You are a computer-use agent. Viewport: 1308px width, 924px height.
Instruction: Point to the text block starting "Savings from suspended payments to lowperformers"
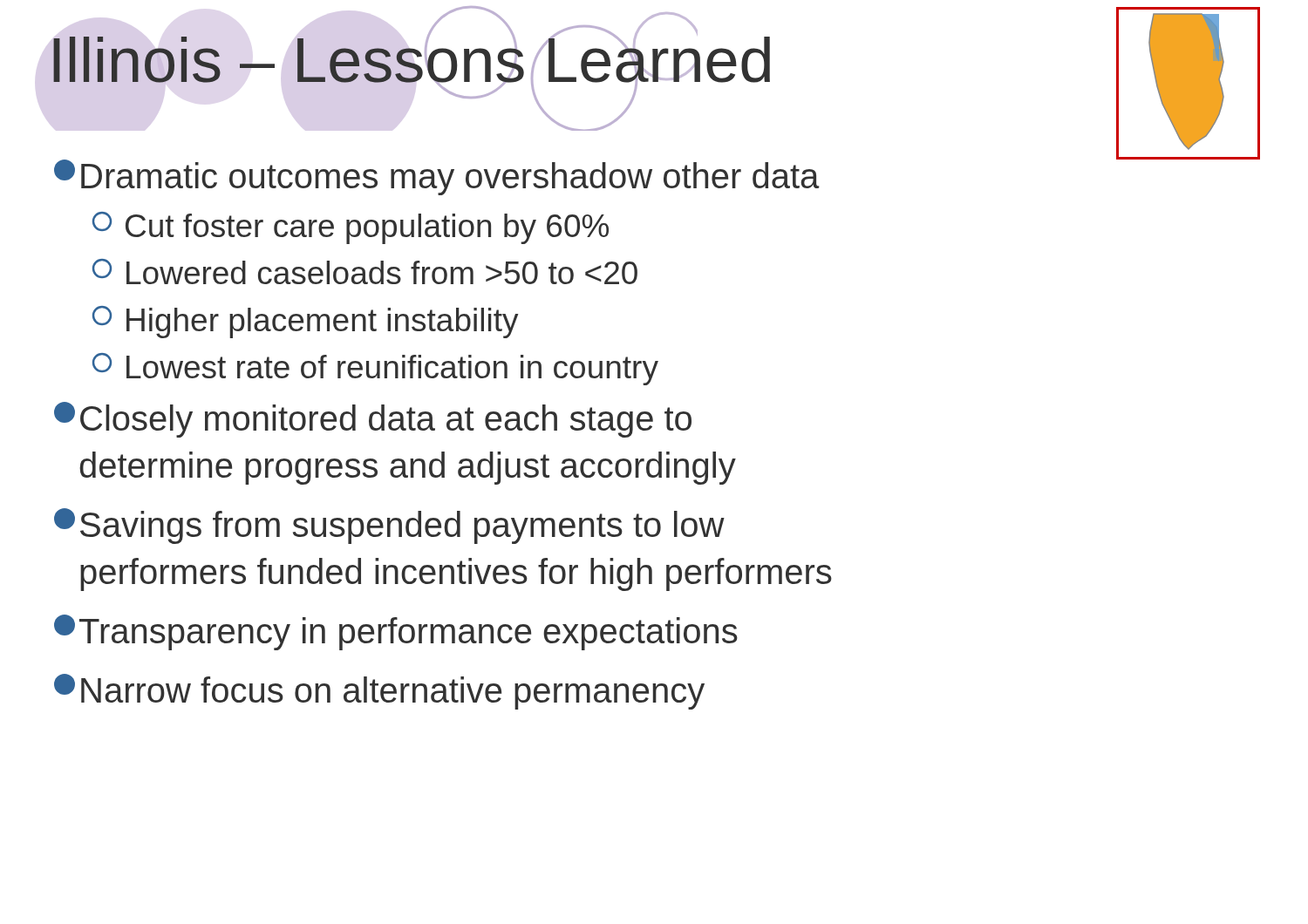pyautogui.click(x=442, y=548)
